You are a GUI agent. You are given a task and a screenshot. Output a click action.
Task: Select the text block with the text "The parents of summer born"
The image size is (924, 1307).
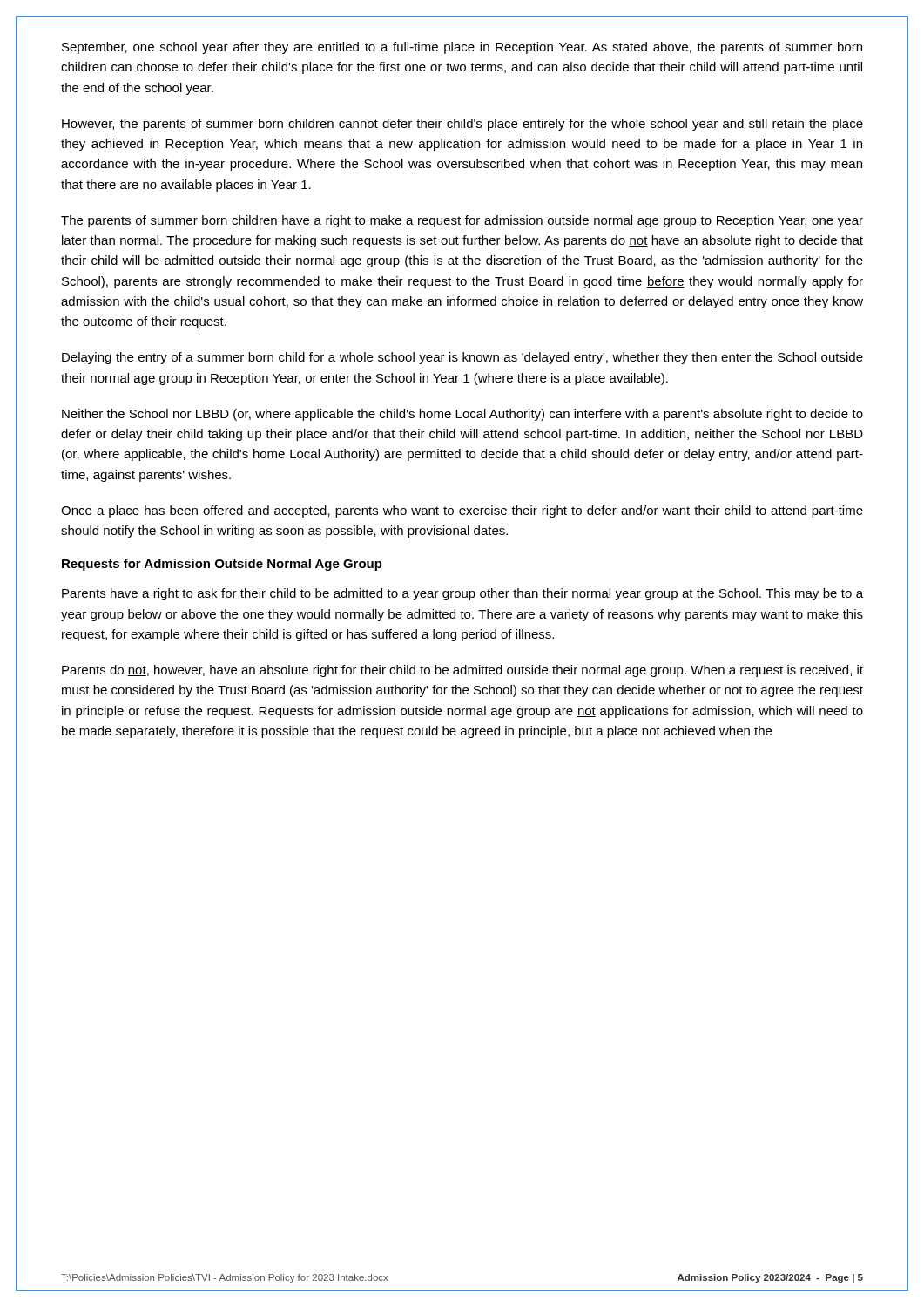(462, 270)
